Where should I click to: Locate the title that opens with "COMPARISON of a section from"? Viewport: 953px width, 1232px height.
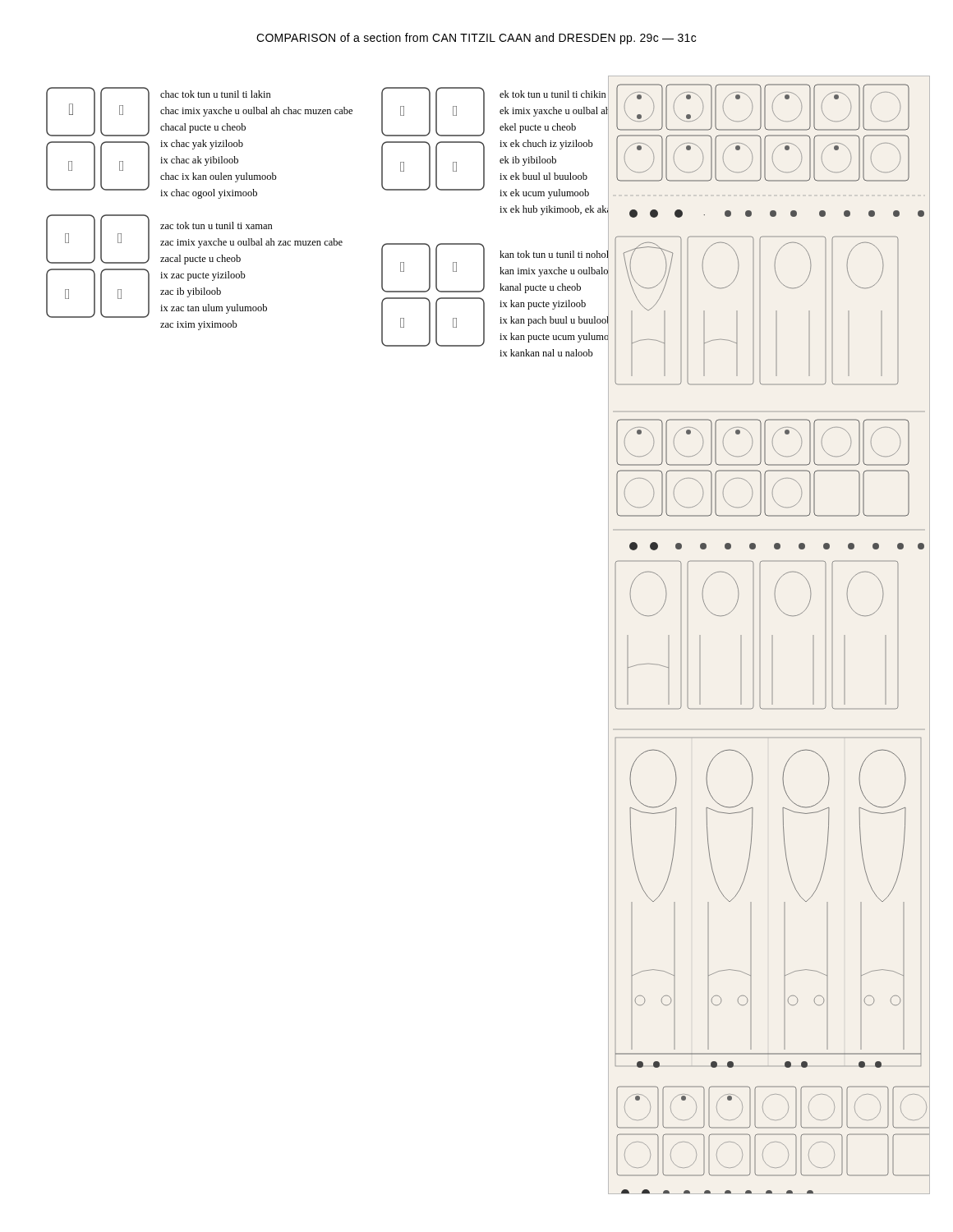pyautogui.click(x=476, y=38)
